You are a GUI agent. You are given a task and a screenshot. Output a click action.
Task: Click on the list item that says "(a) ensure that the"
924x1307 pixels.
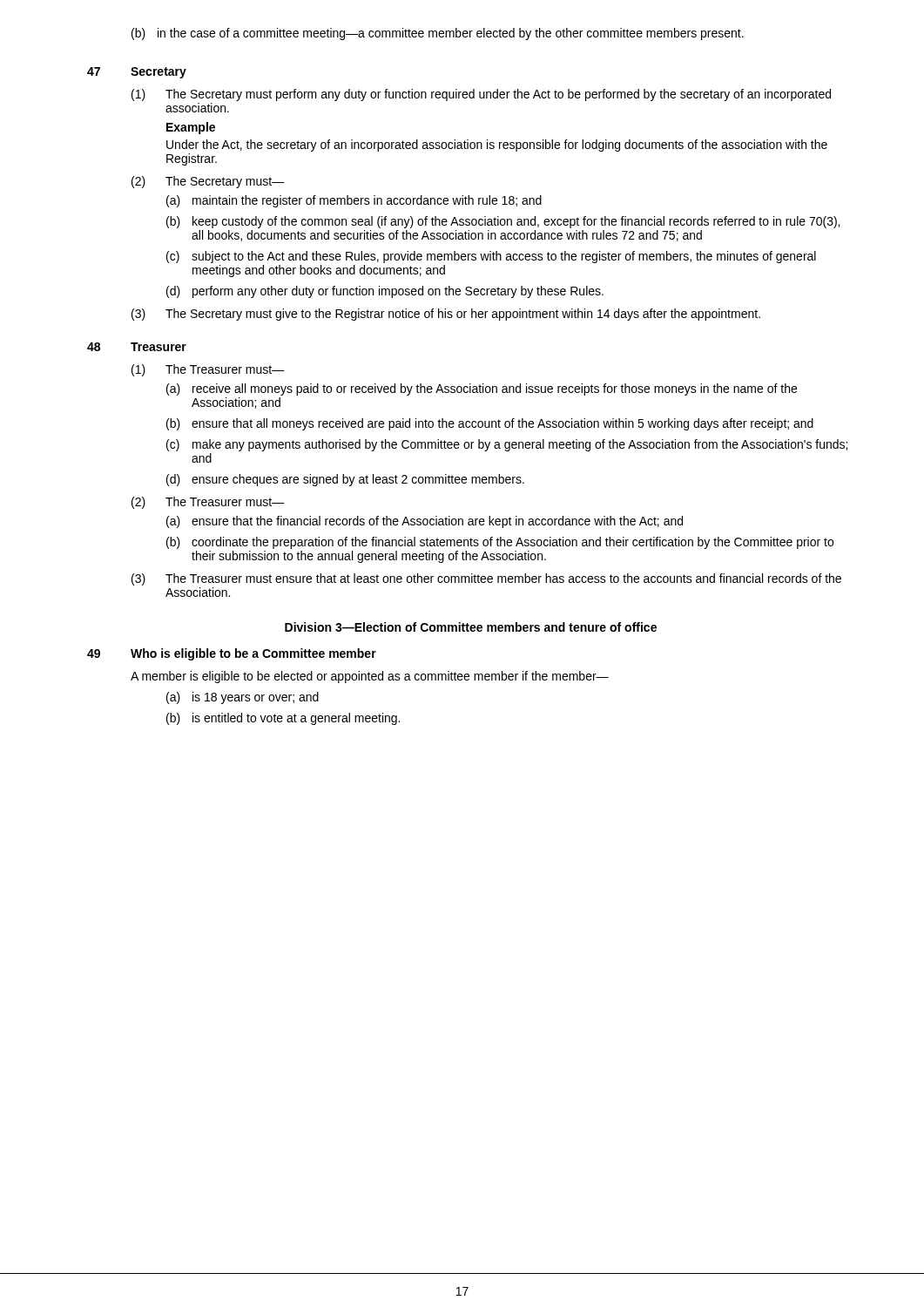425,521
